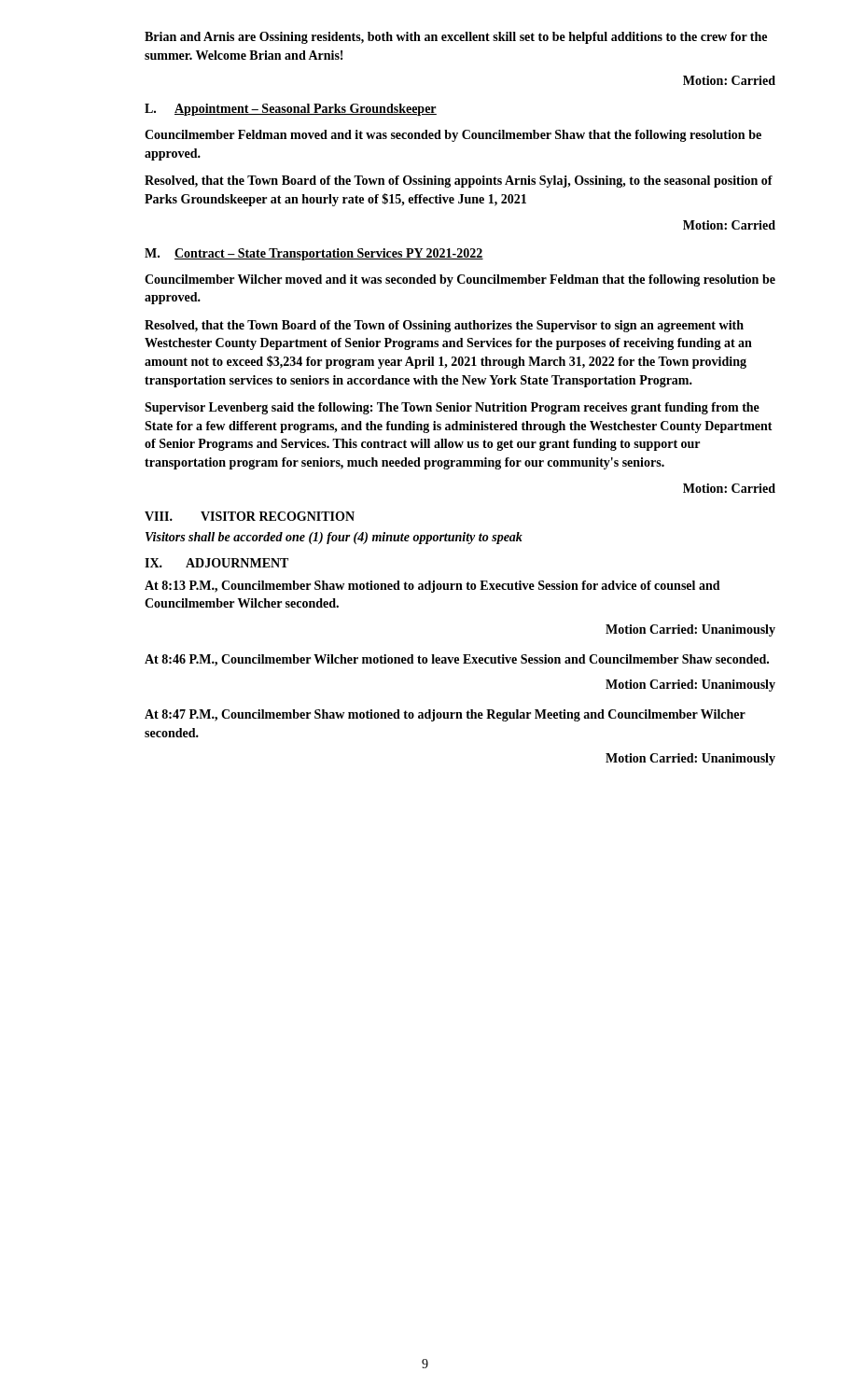Image resolution: width=850 pixels, height=1400 pixels.
Task: Click on the text block with the text "Brian and Arnis are Ossining"
Action: 456,46
